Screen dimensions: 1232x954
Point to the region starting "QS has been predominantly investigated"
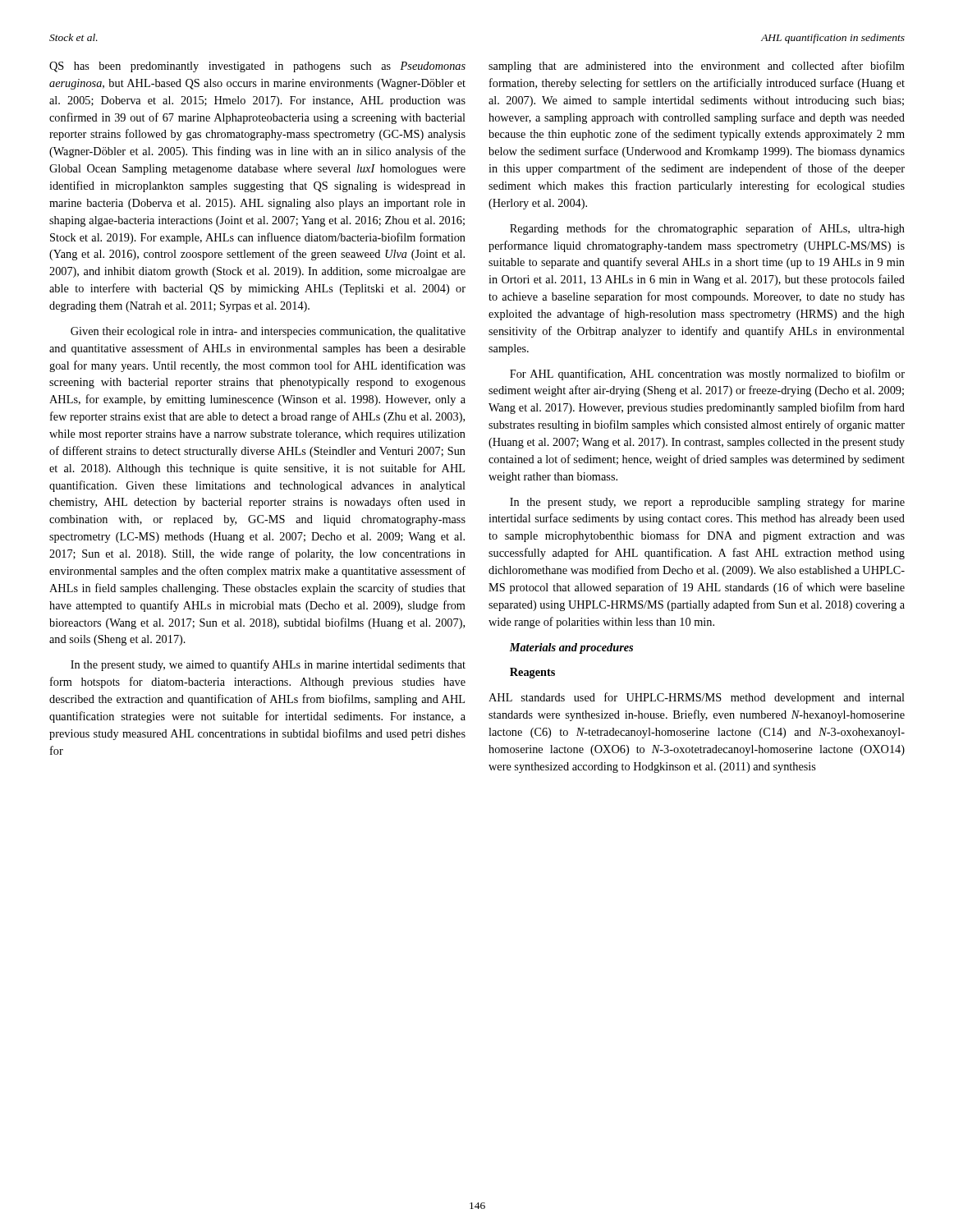(x=257, y=186)
